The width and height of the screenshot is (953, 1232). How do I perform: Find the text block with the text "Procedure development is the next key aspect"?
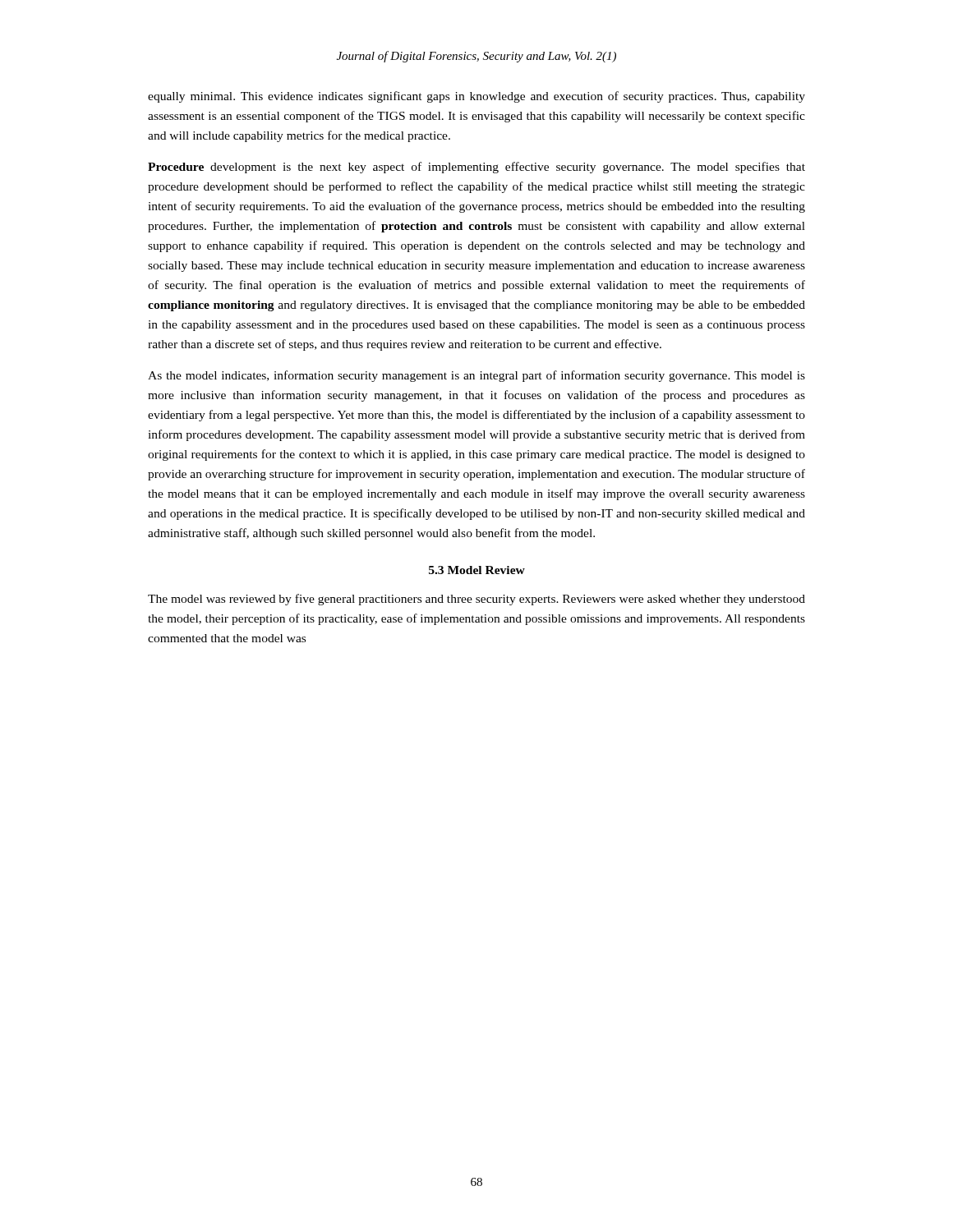[x=476, y=255]
